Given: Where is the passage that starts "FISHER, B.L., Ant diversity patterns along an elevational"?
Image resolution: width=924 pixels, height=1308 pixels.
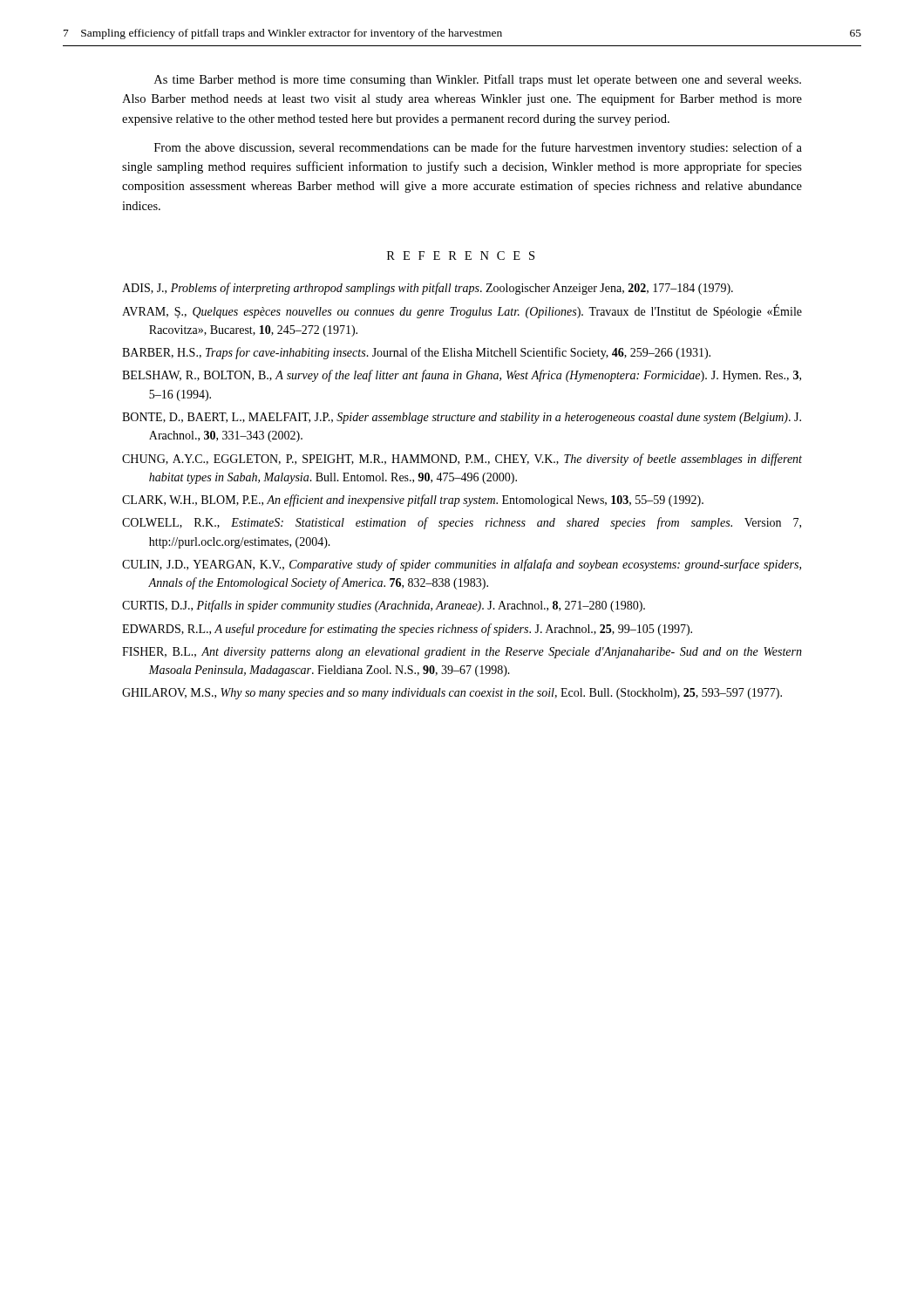Looking at the screenshot, I should coord(462,661).
